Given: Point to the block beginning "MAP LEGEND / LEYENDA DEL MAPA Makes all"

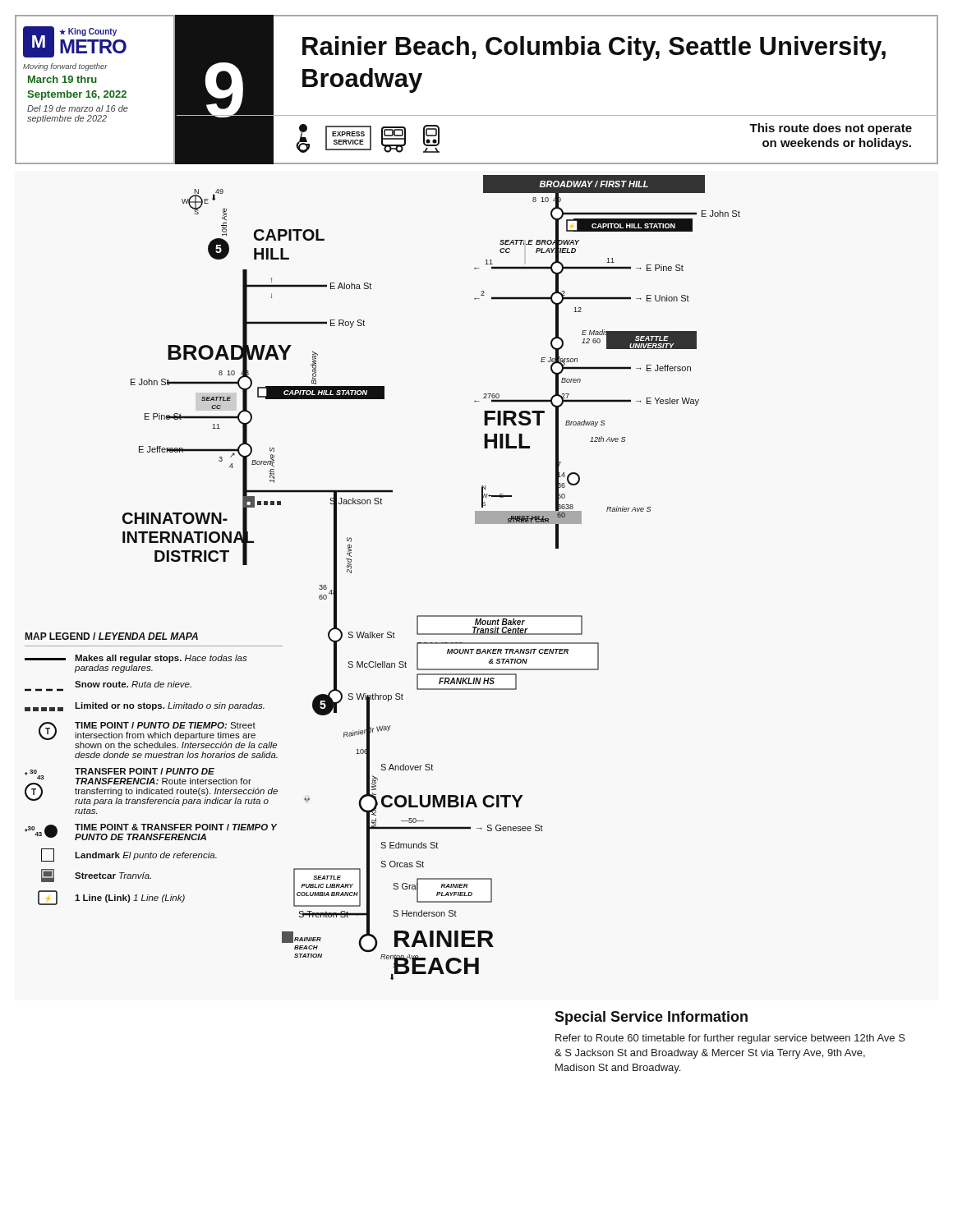Looking at the screenshot, I should (154, 768).
